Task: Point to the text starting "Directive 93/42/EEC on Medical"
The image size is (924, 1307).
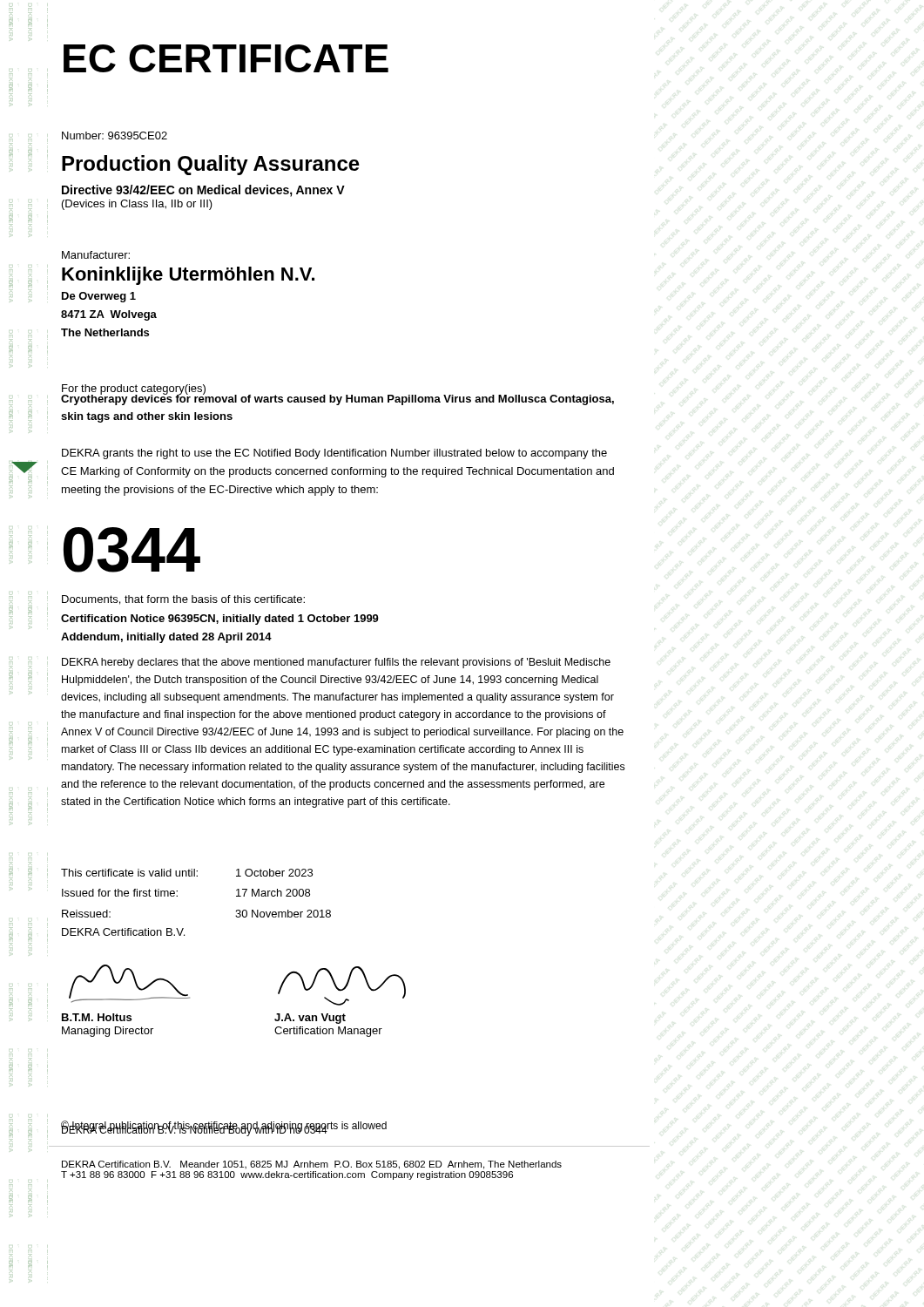Action: (x=322, y=197)
